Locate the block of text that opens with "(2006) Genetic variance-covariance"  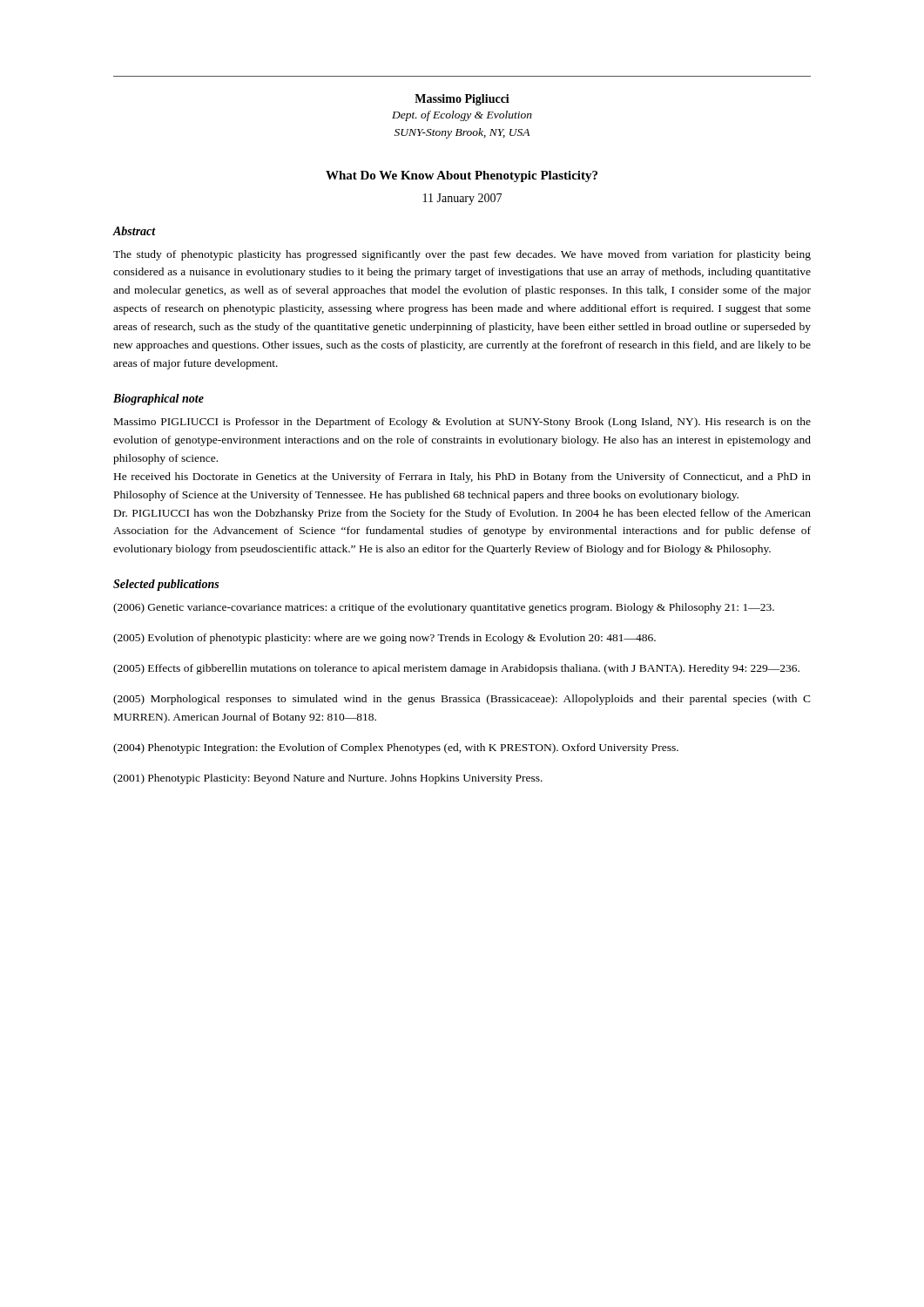coord(444,607)
